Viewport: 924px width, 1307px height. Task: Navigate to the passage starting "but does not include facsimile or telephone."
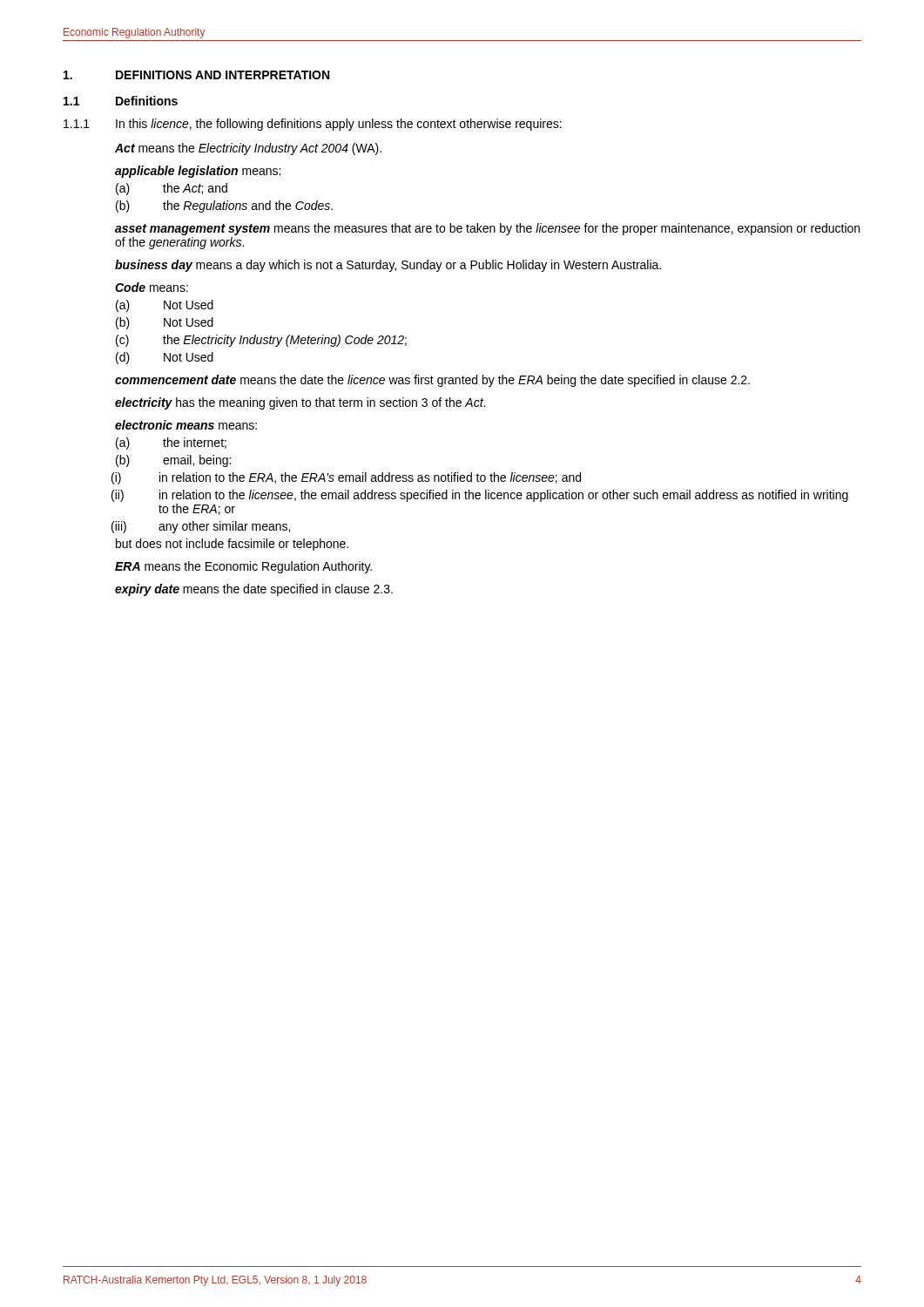tap(232, 544)
